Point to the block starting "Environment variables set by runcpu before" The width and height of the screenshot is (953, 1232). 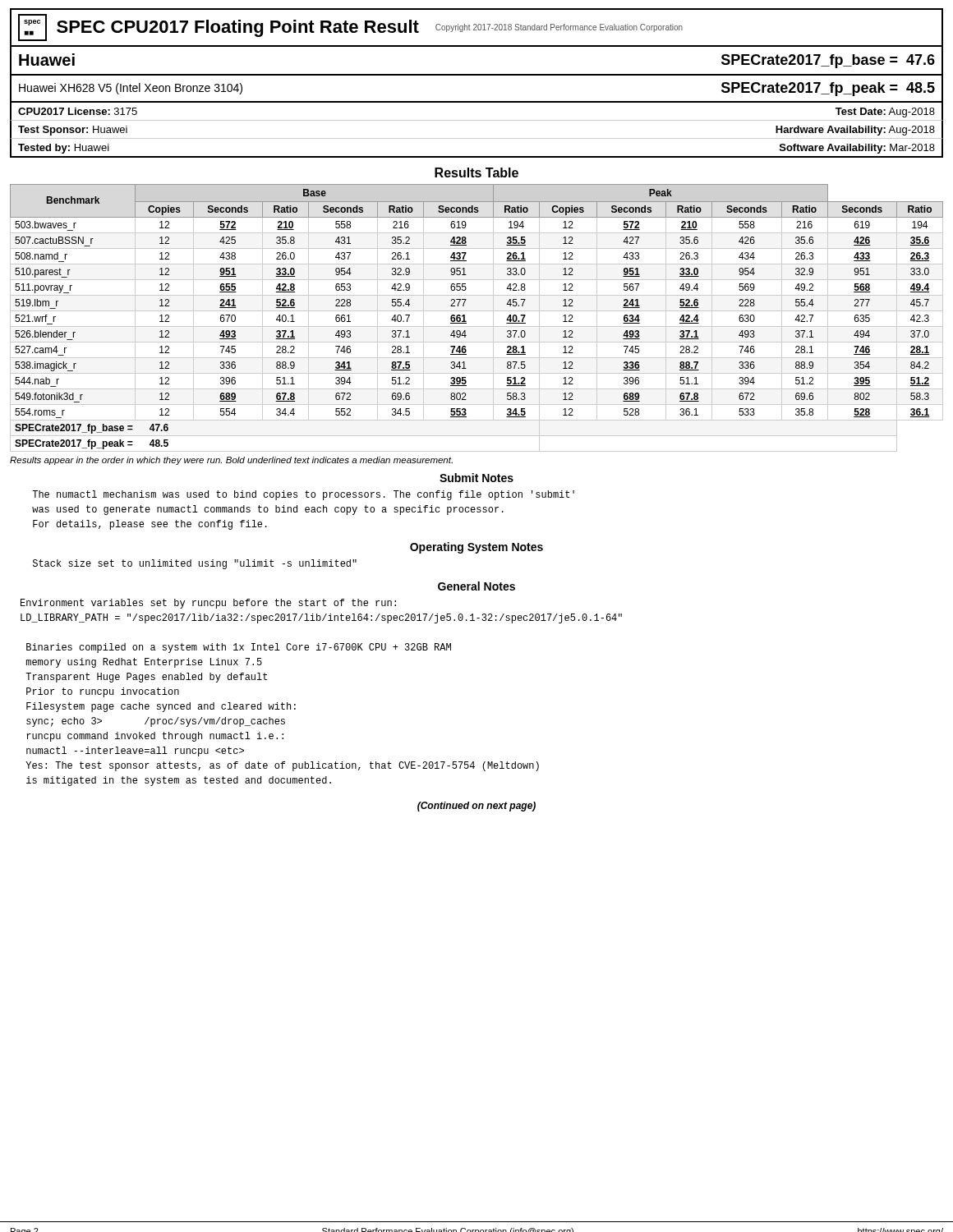[208, 604]
